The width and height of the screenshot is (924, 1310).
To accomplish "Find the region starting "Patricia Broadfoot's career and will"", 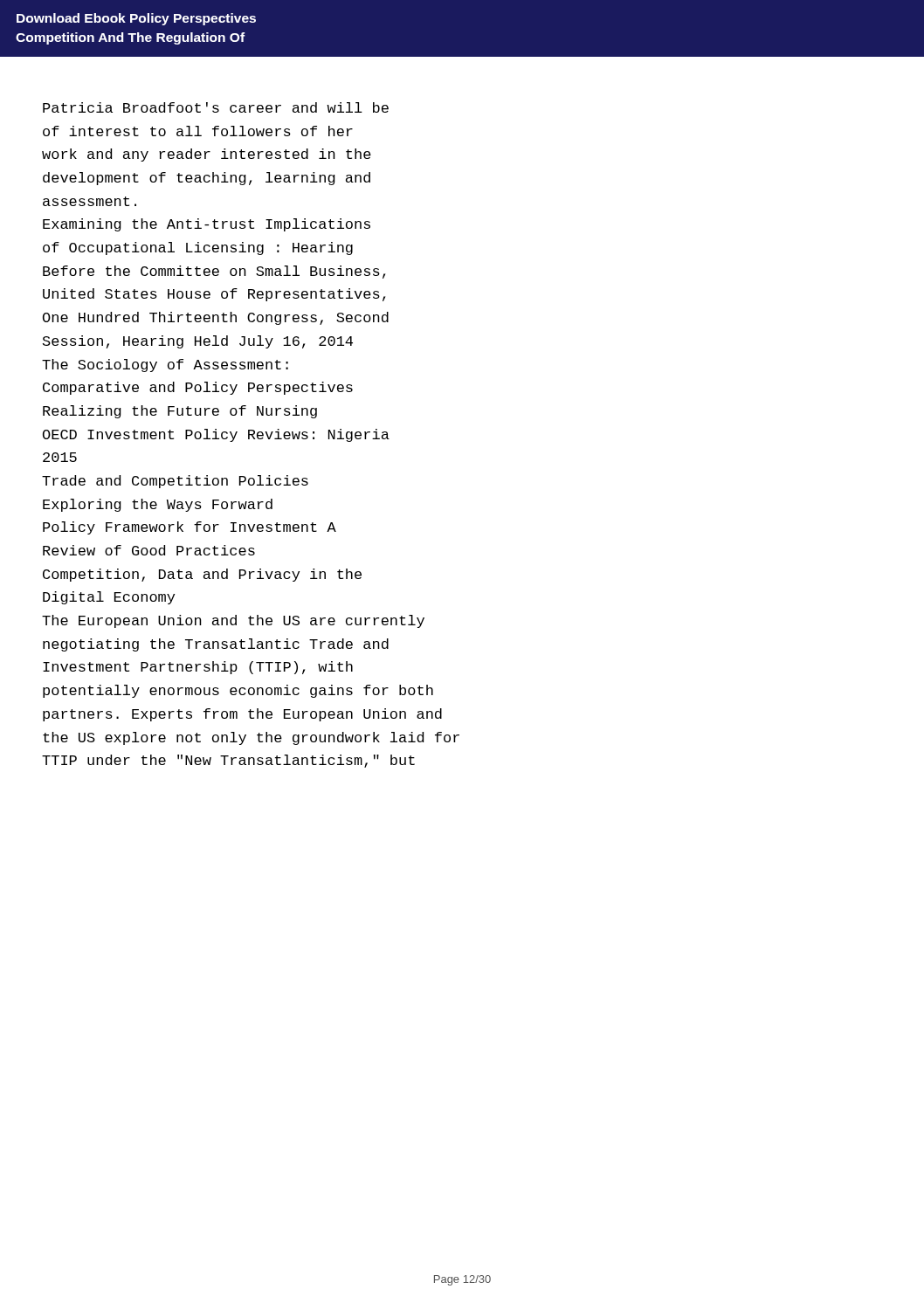I will 216,107.
